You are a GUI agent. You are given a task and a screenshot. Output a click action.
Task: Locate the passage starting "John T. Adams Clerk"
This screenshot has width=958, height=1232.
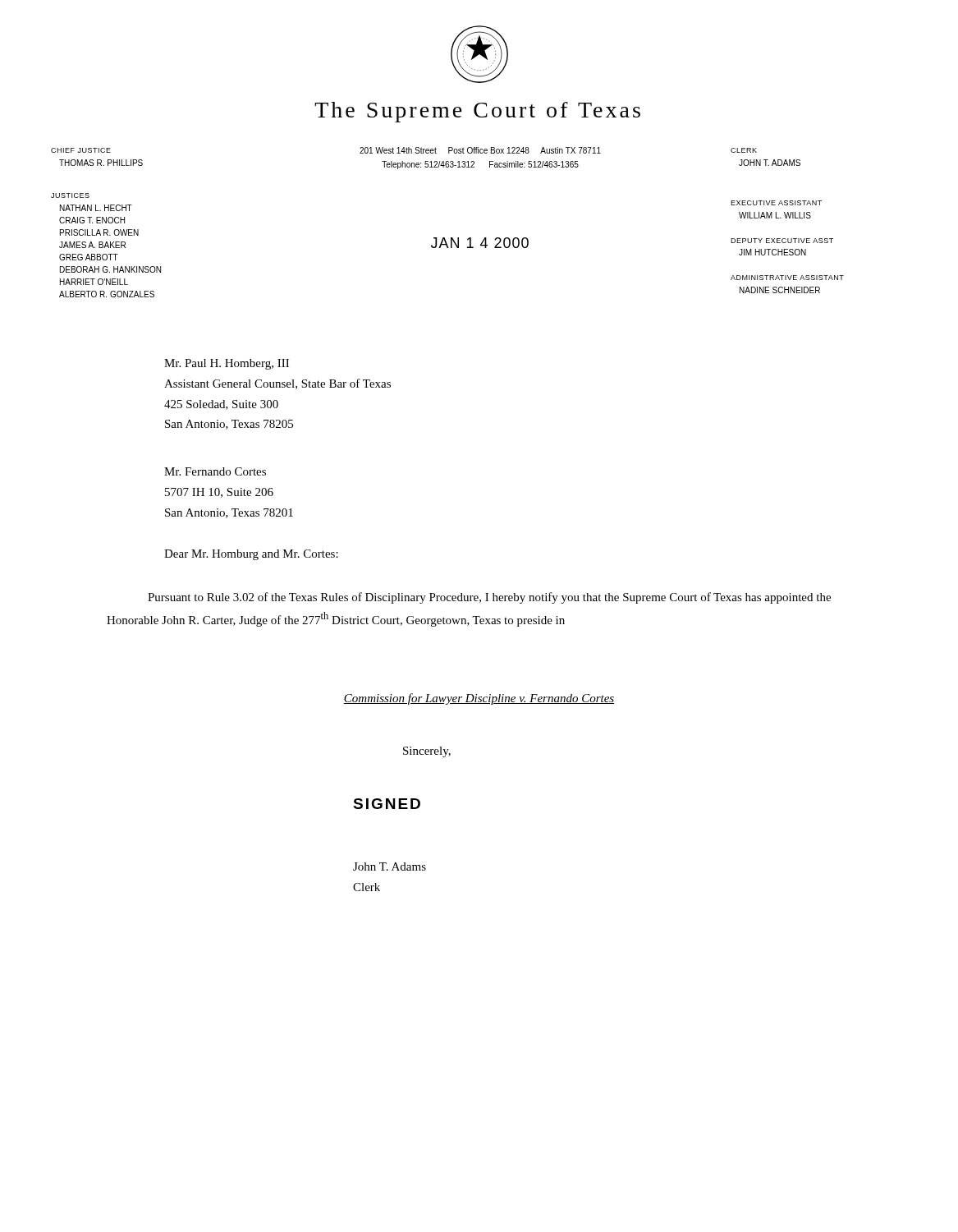(390, 877)
